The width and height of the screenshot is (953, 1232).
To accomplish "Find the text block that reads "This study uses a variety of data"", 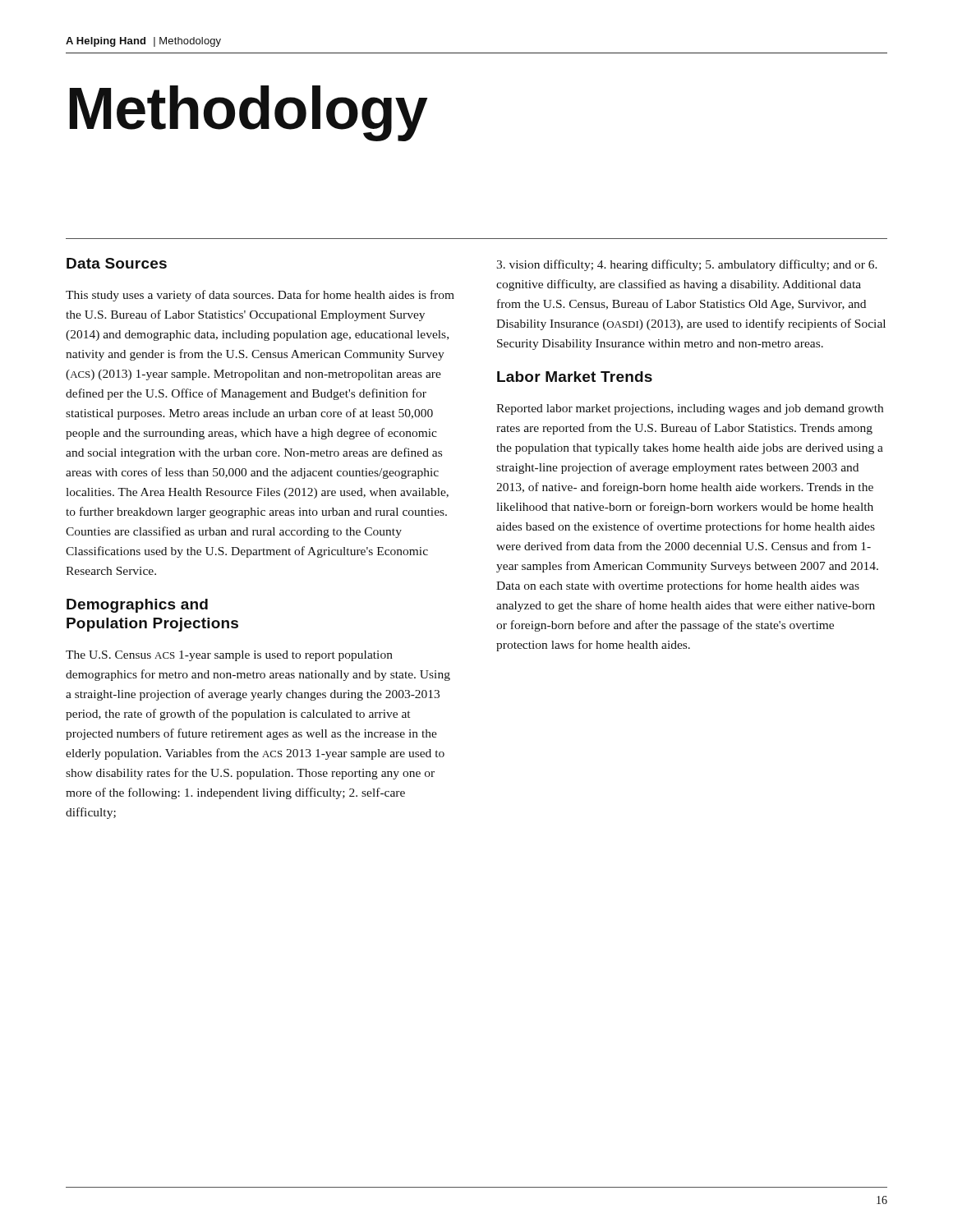I will point(261,433).
